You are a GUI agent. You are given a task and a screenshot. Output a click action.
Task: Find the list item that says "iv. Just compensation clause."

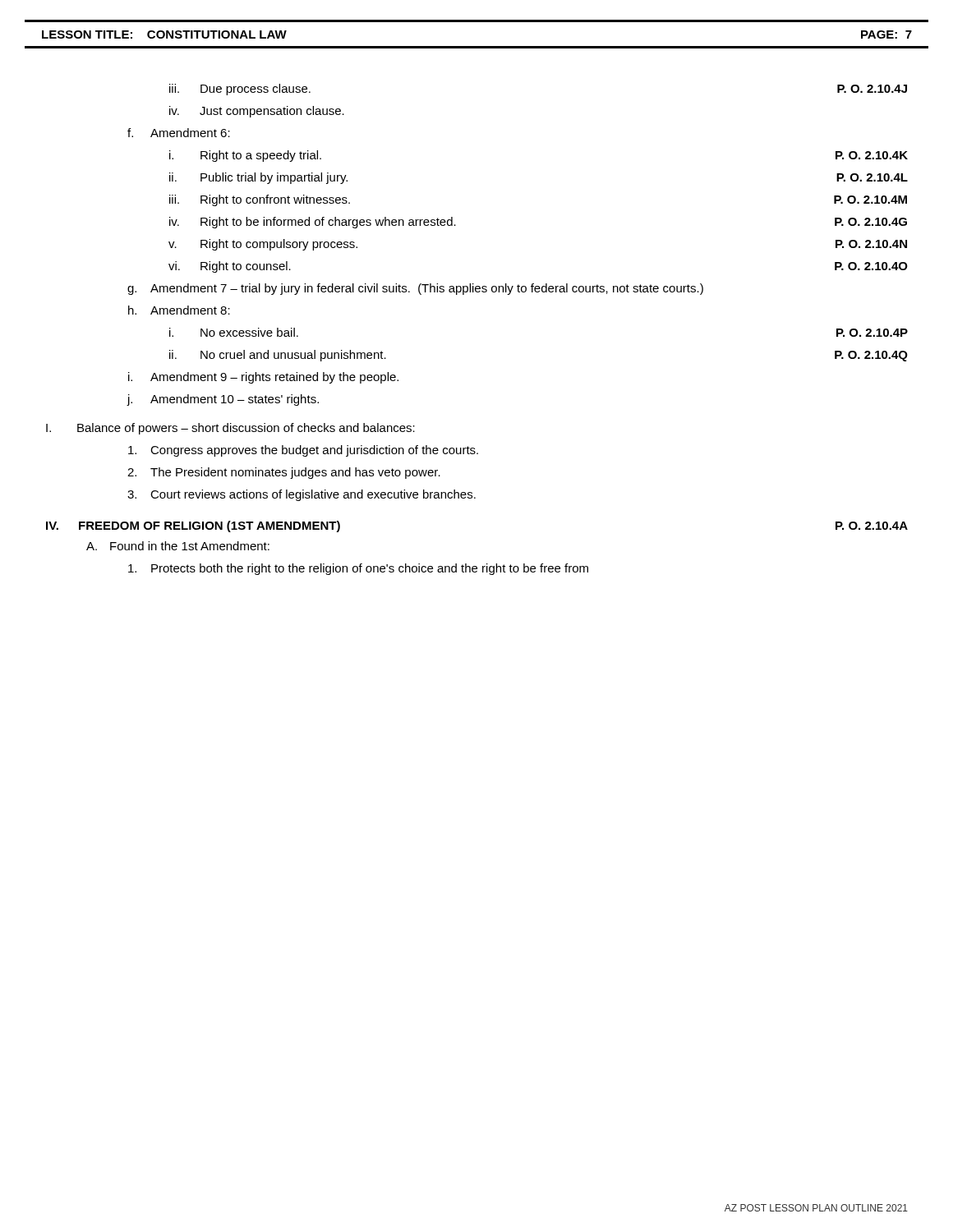(257, 112)
